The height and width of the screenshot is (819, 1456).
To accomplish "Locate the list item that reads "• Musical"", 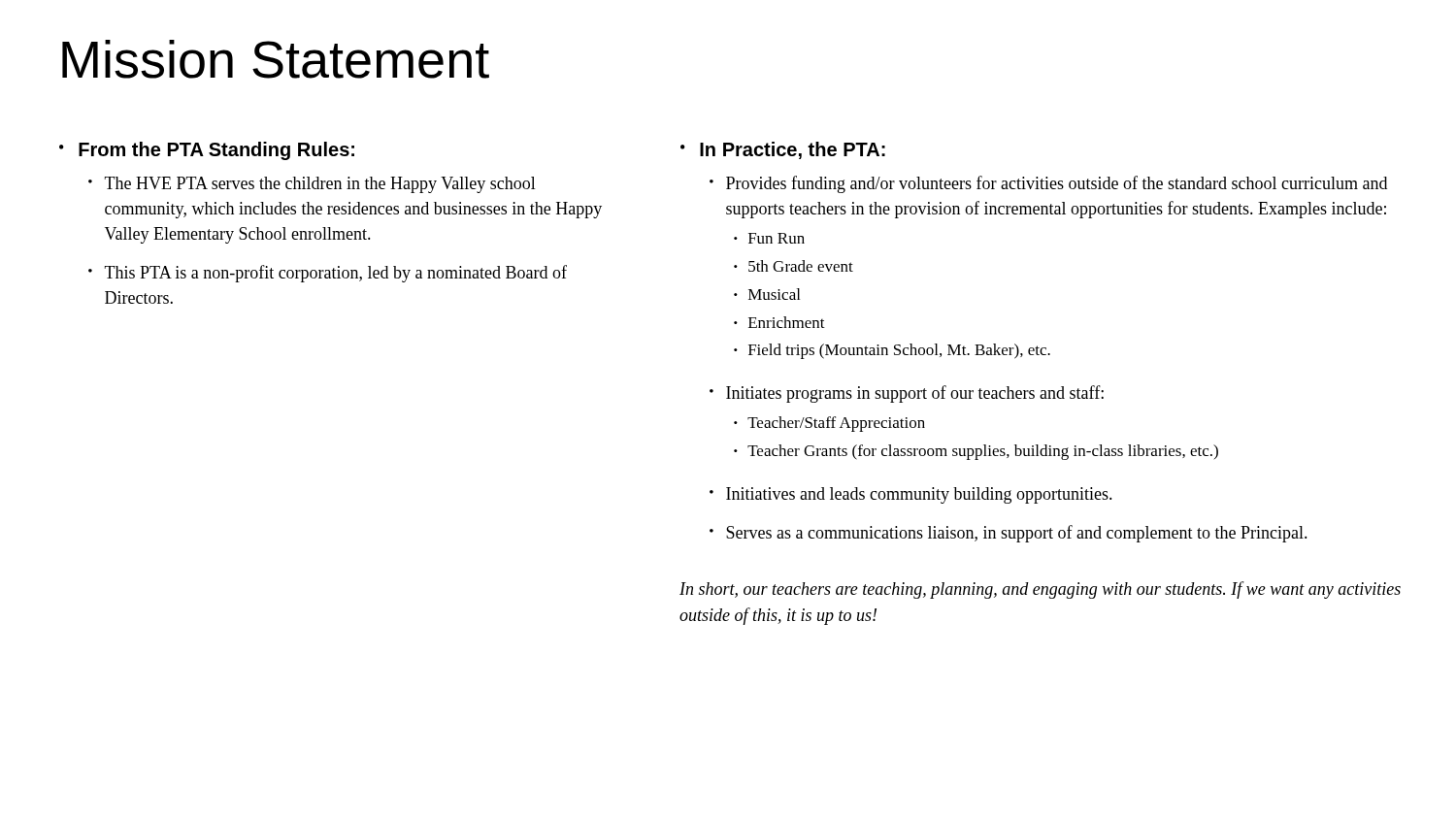I will coord(767,295).
